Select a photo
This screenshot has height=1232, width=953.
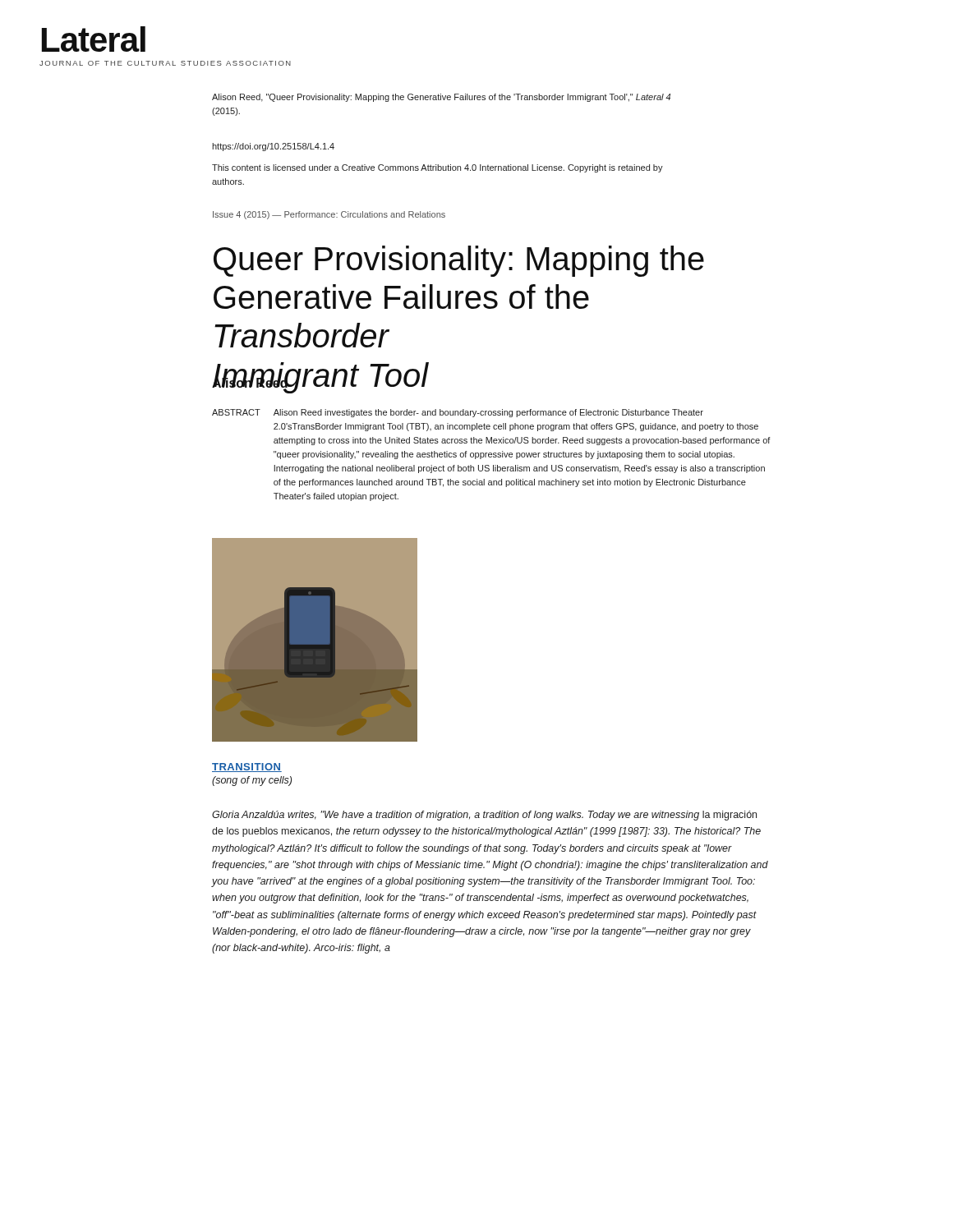point(315,640)
